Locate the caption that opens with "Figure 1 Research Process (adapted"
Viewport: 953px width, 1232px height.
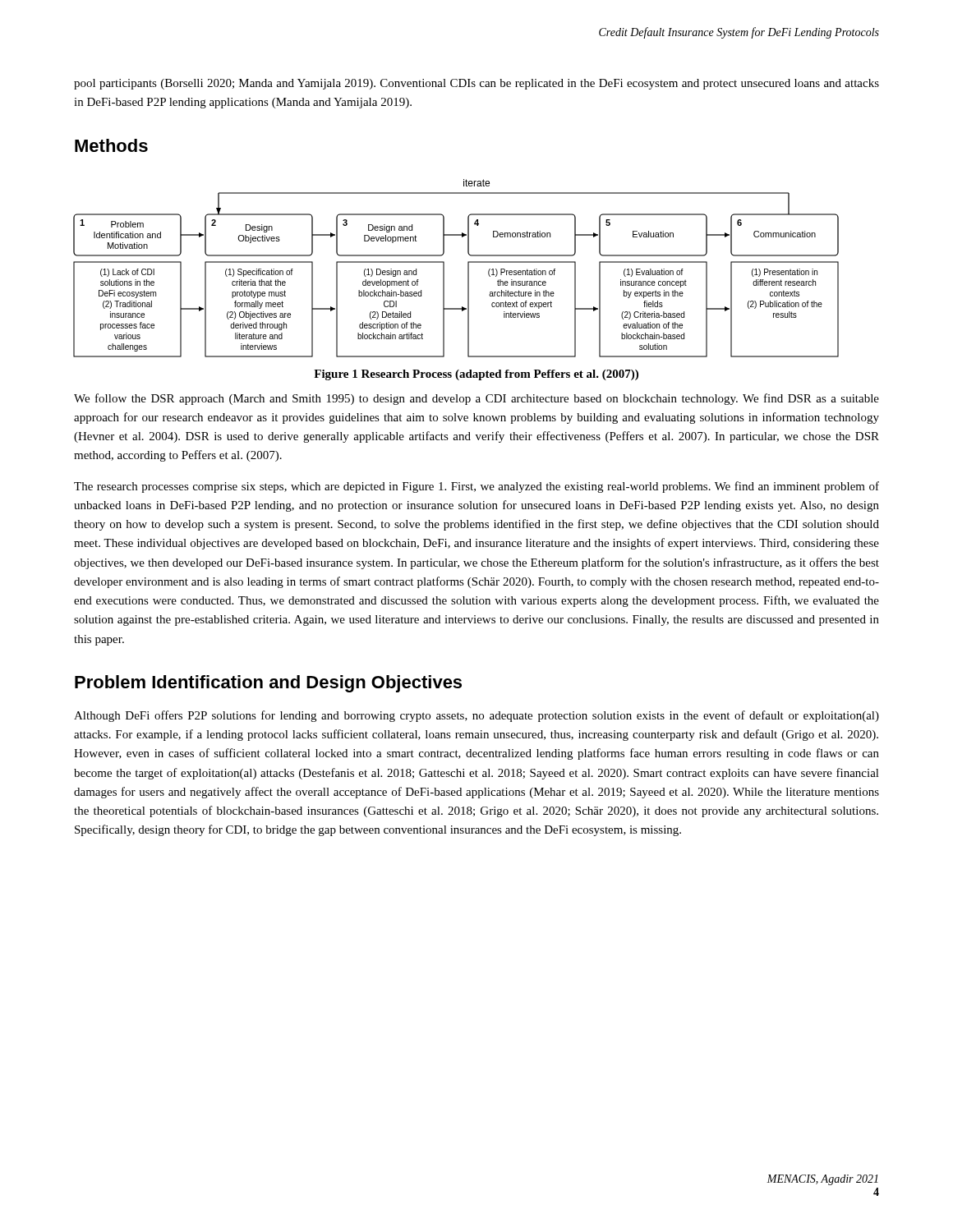[476, 373]
